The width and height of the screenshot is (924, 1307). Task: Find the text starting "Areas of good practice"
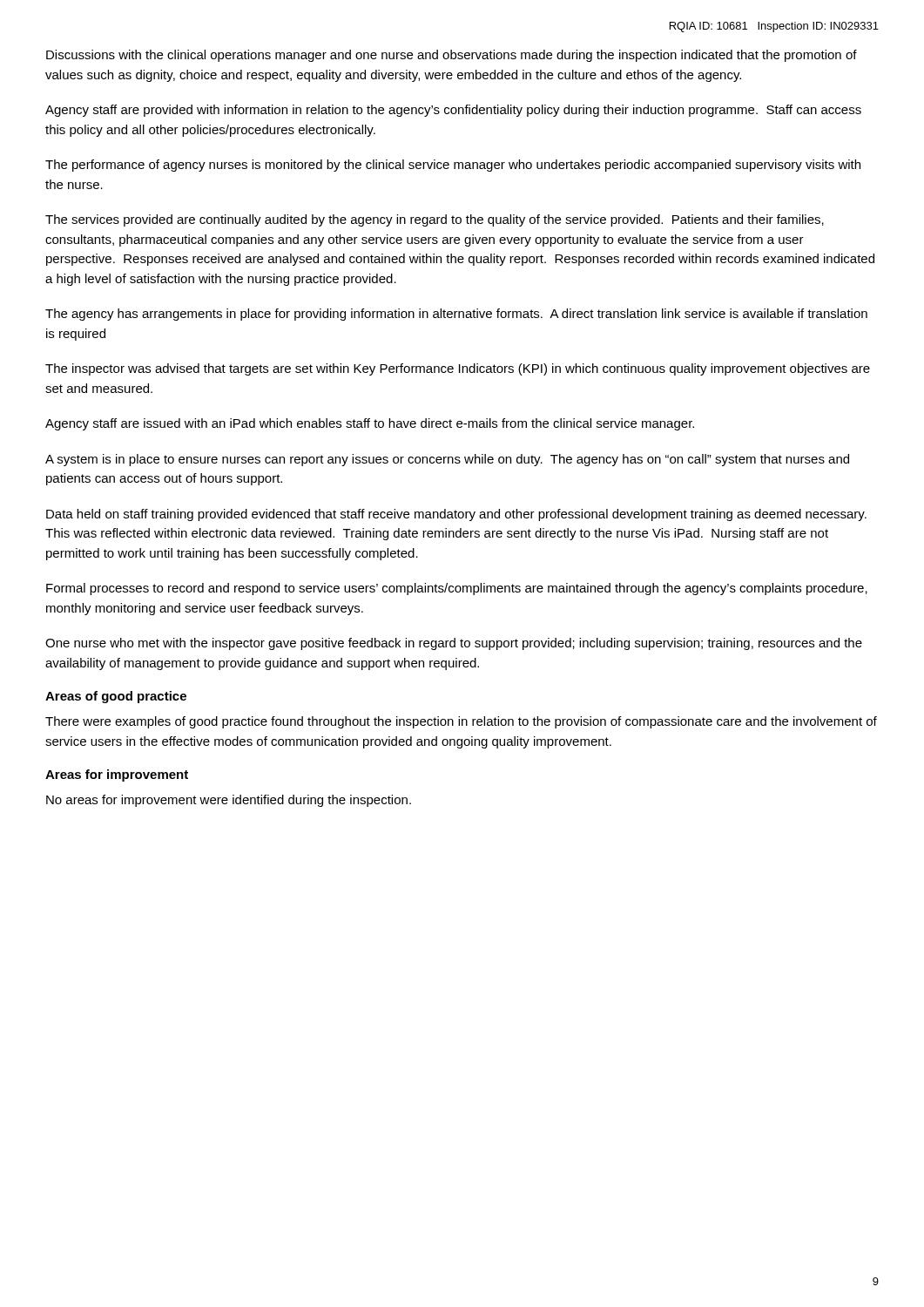(x=116, y=696)
